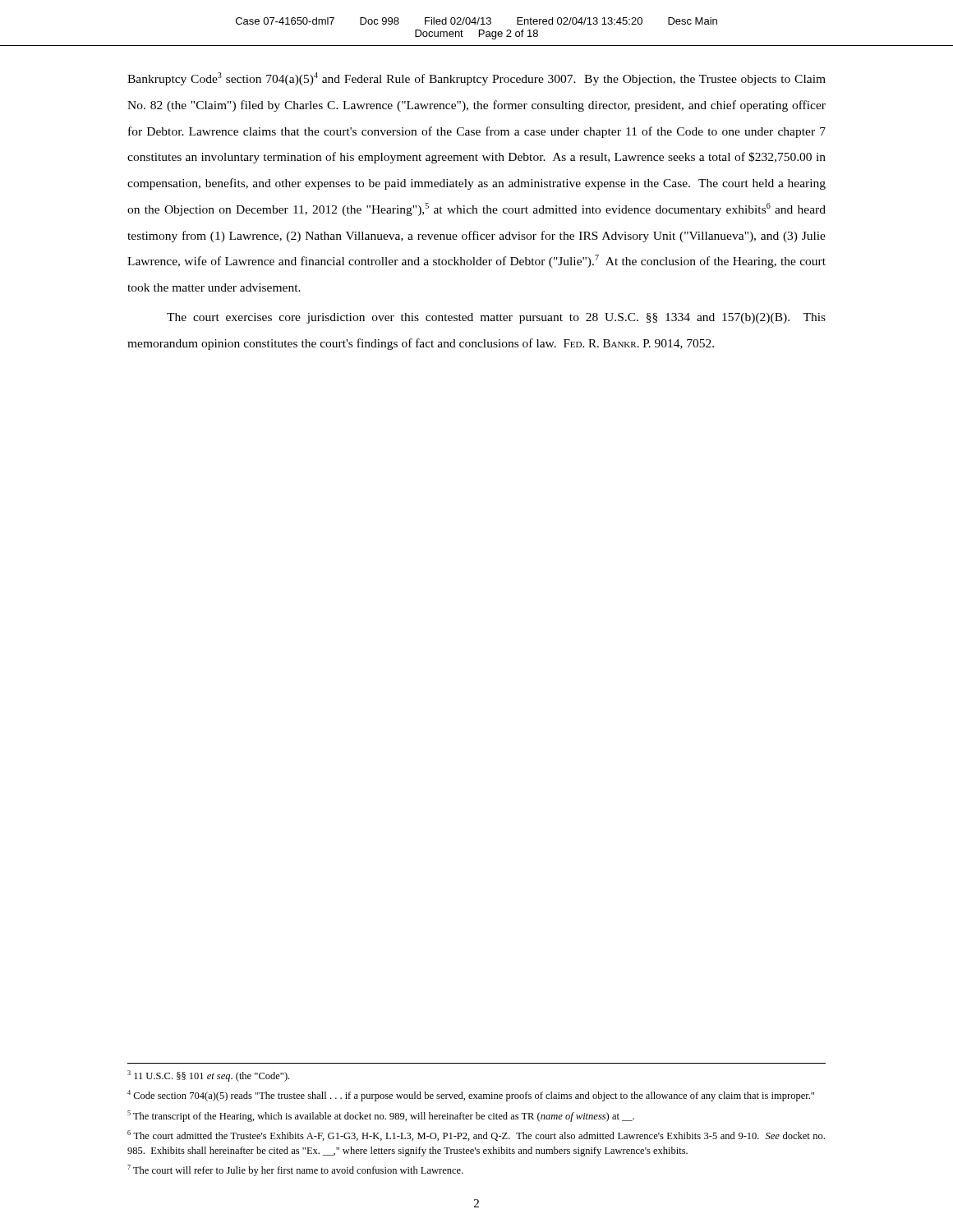Locate the footnote with the text "7 The court will refer to Julie by"

click(x=295, y=1170)
